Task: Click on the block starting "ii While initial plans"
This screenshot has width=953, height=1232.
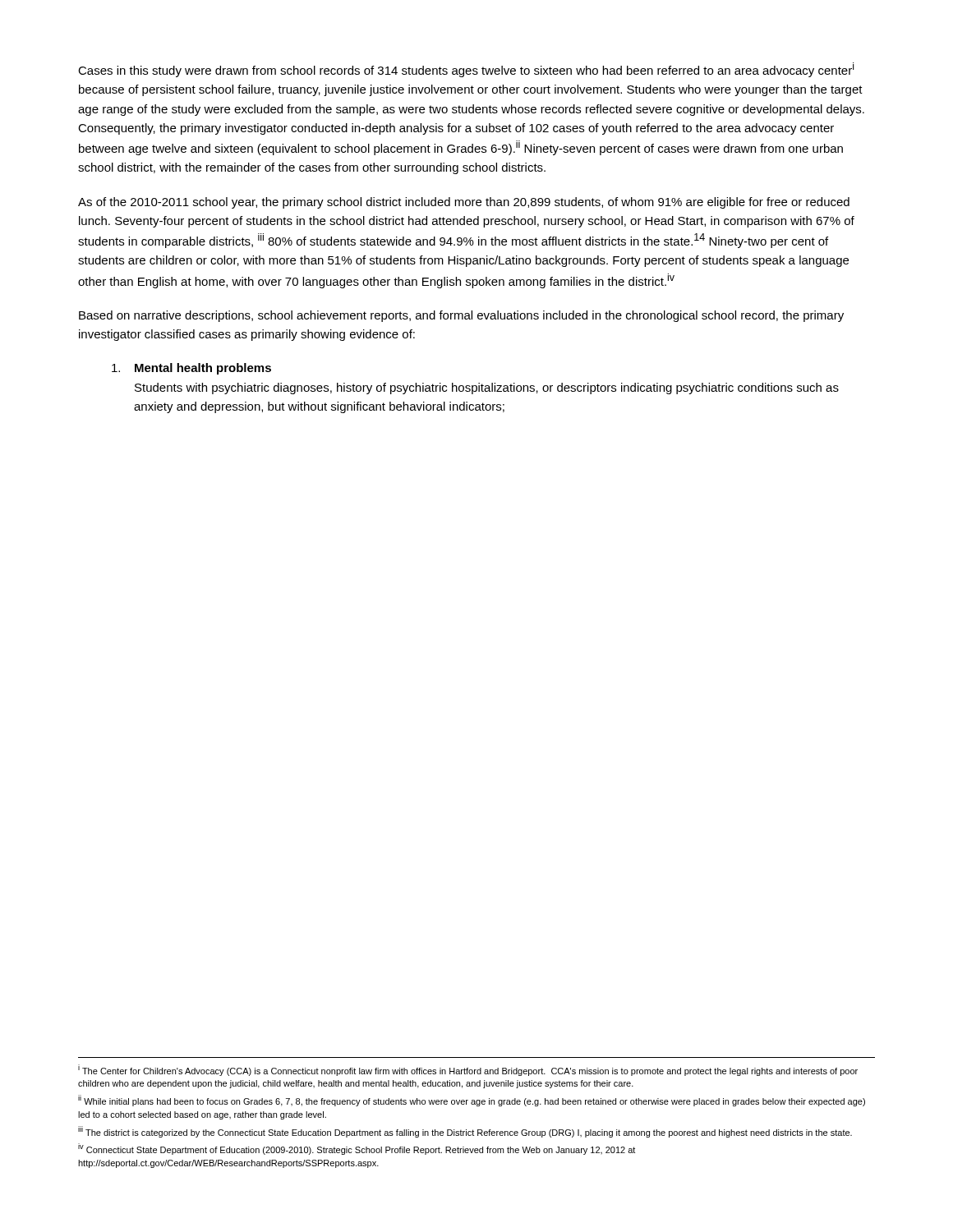Action: (x=472, y=1107)
